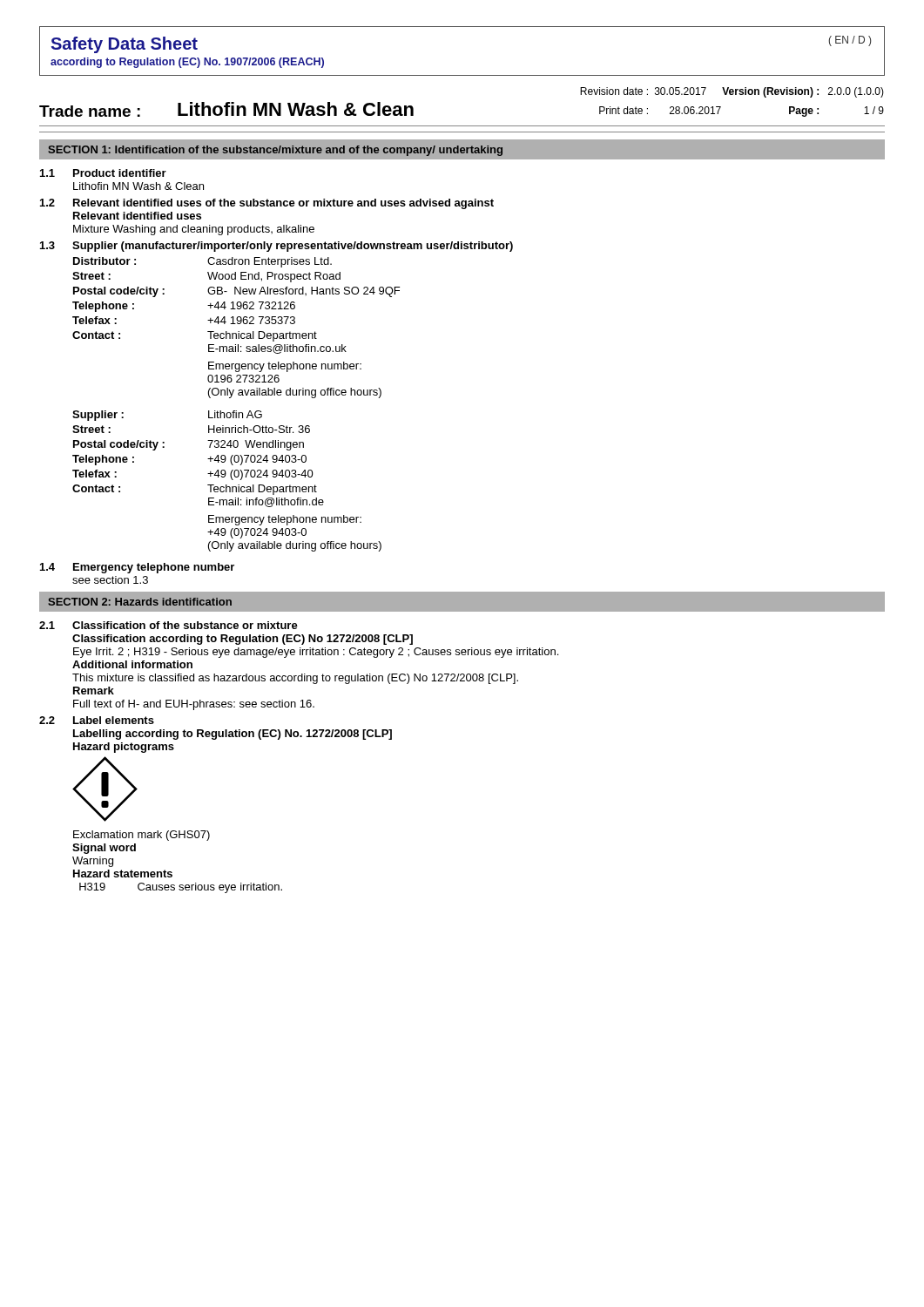Click on the text with the text "3 Supplier (manufacturer/importer/only representative/downstream user/distributor)"
This screenshot has width=924, height=1307.
(x=276, y=245)
